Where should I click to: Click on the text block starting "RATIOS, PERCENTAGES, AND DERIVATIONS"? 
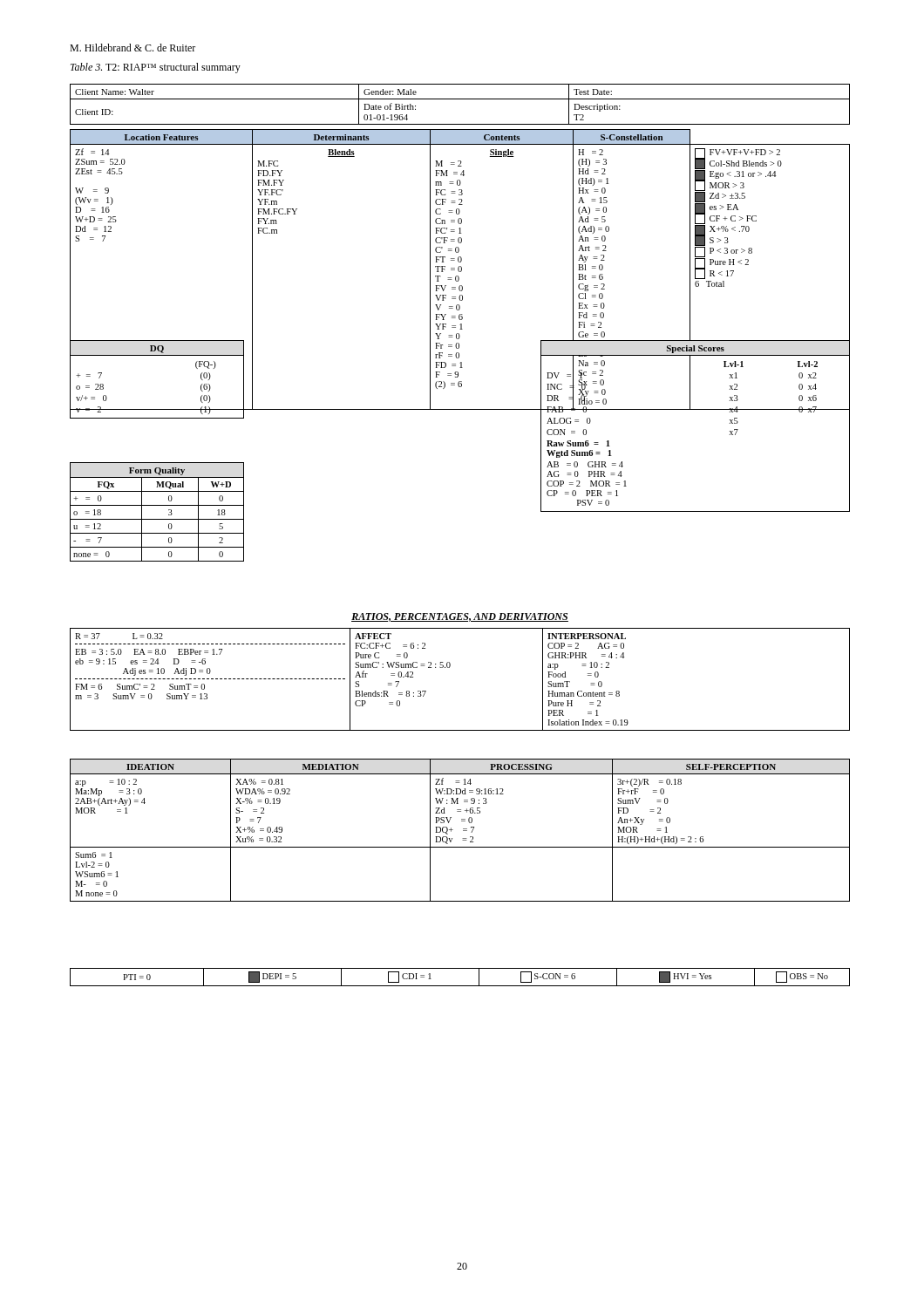click(460, 617)
